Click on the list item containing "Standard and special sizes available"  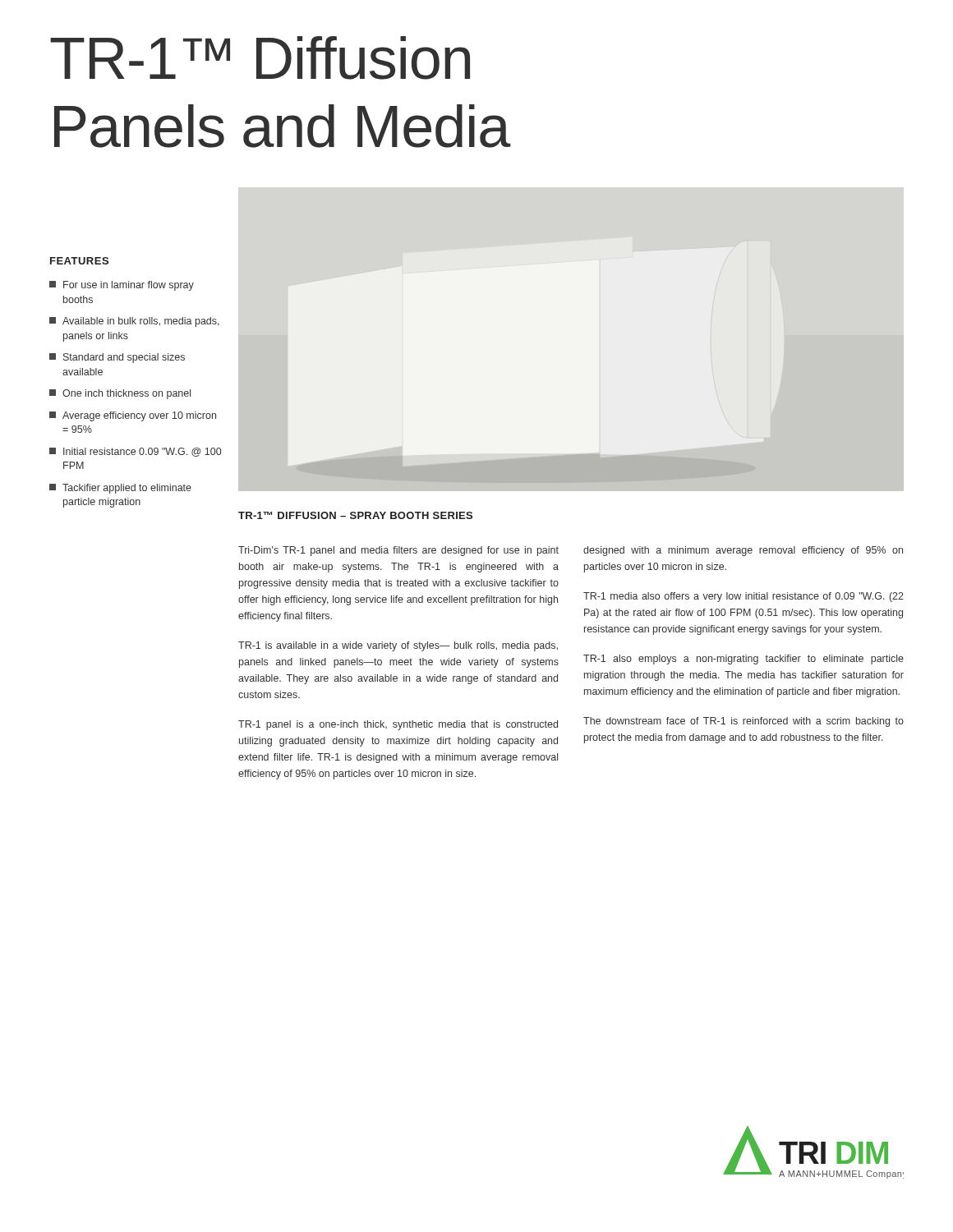(136, 365)
